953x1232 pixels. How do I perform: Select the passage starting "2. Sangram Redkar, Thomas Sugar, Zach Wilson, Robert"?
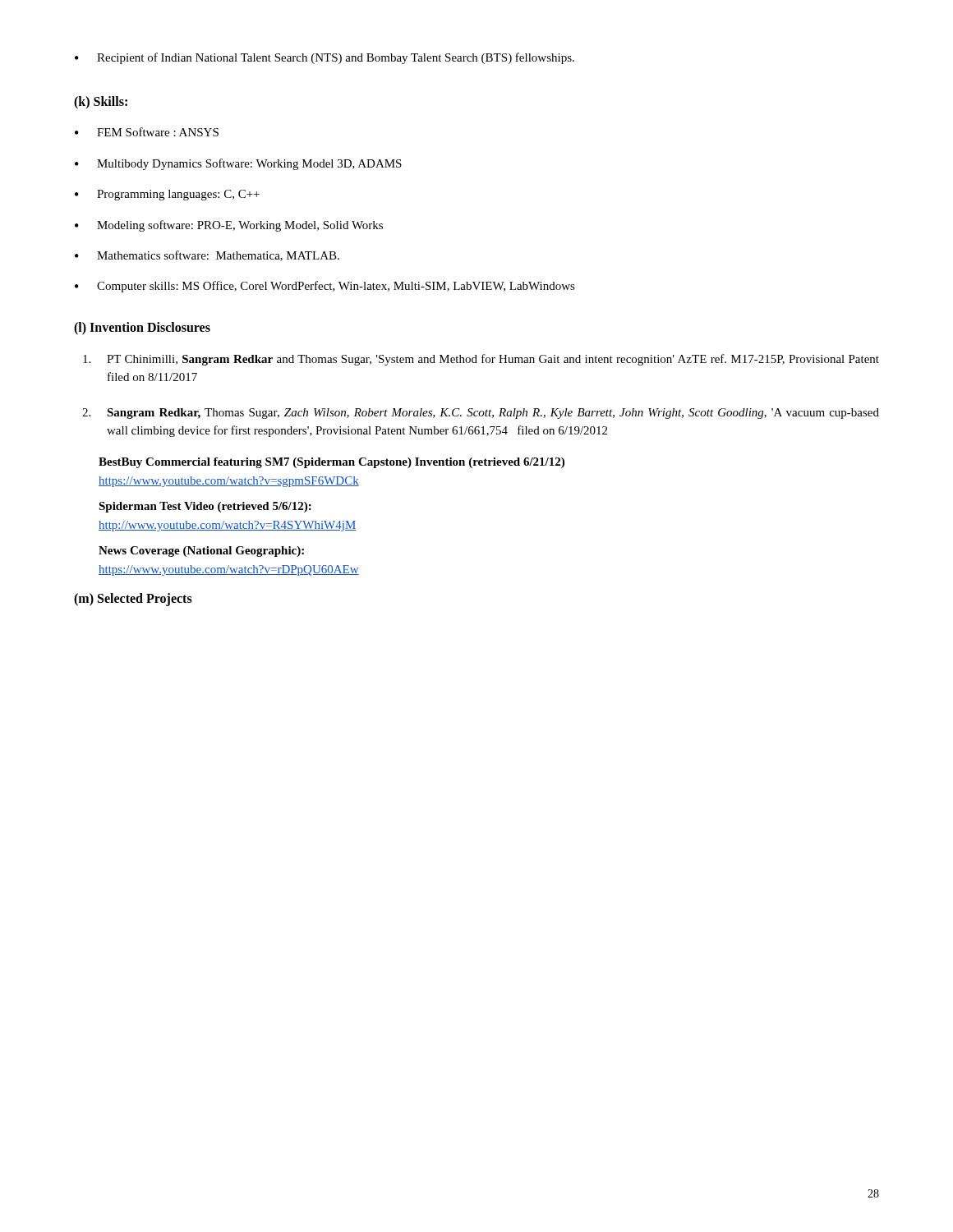coord(481,422)
